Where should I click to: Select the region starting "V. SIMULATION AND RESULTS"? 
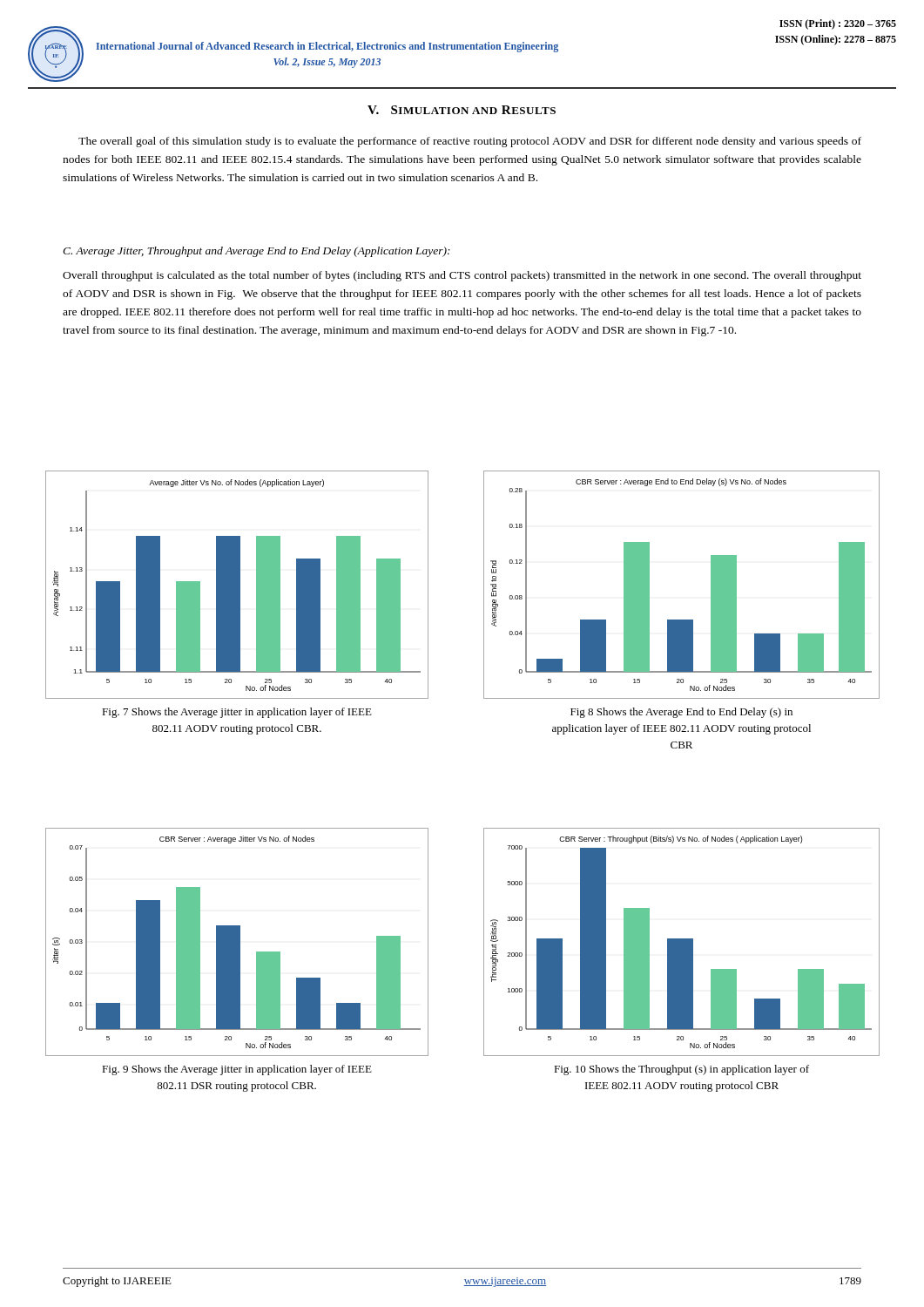tap(462, 110)
